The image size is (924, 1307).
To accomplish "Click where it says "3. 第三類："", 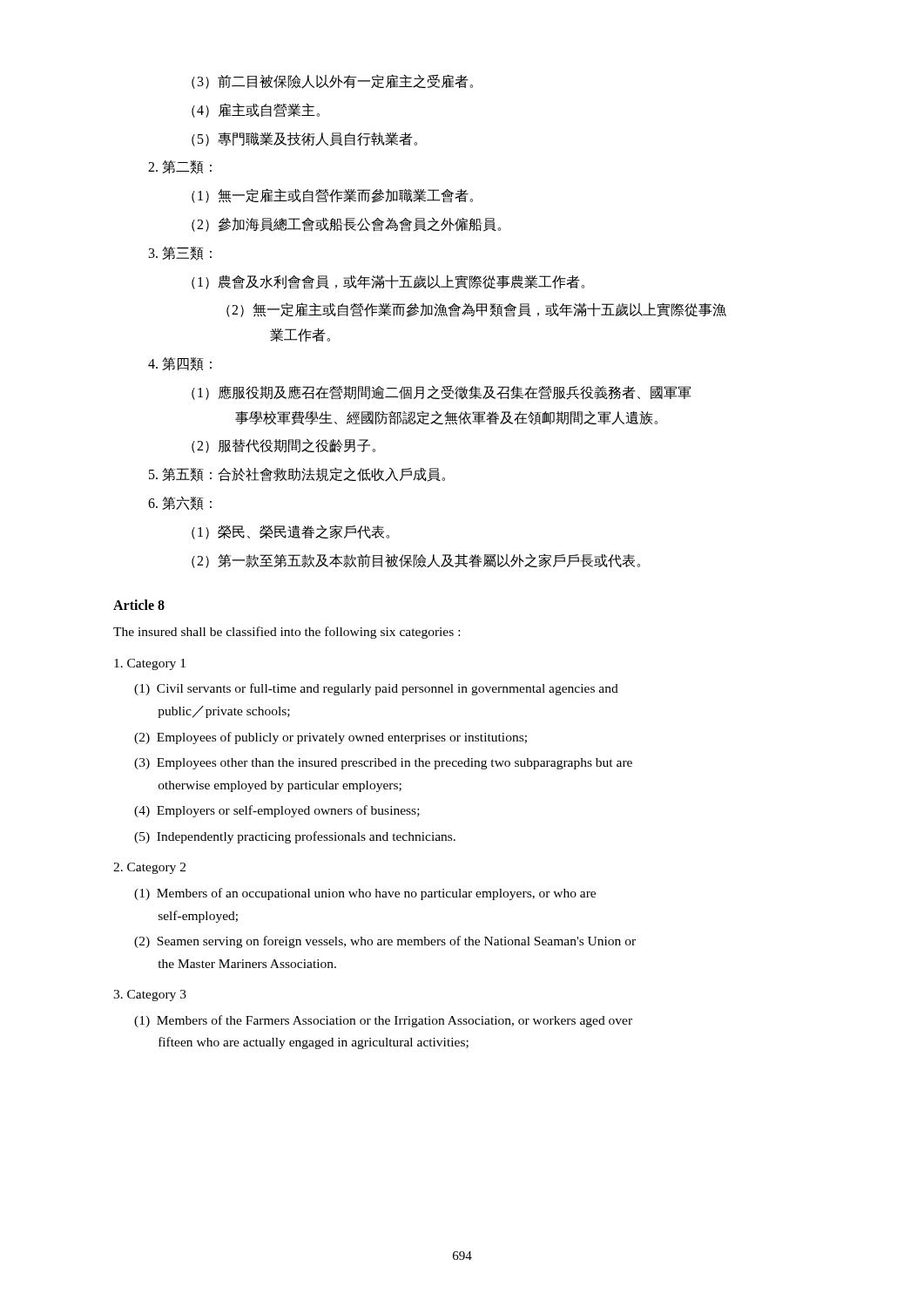I will [x=183, y=253].
